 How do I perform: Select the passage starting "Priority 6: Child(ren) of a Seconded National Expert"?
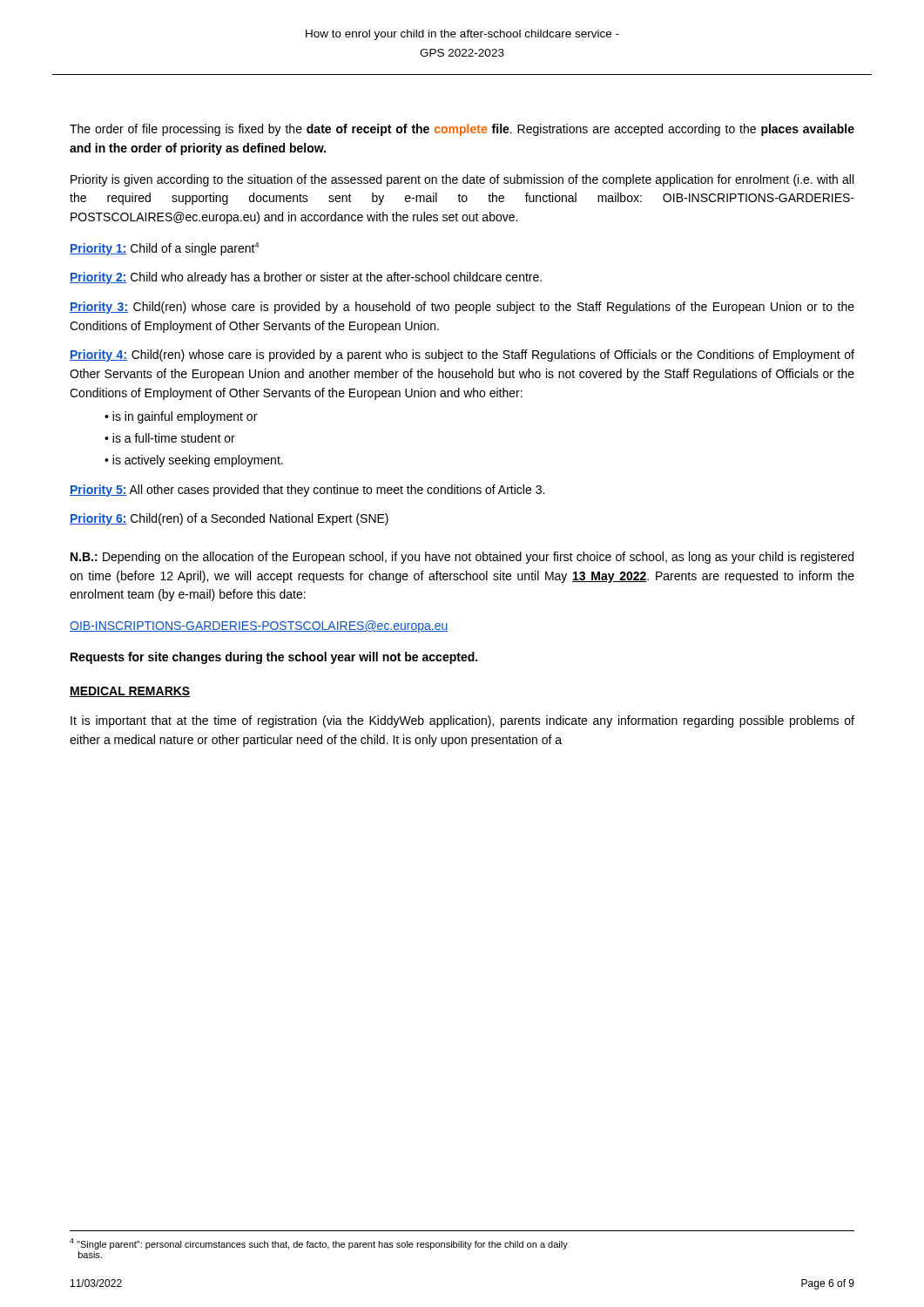pyautogui.click(x=229, y=519)
